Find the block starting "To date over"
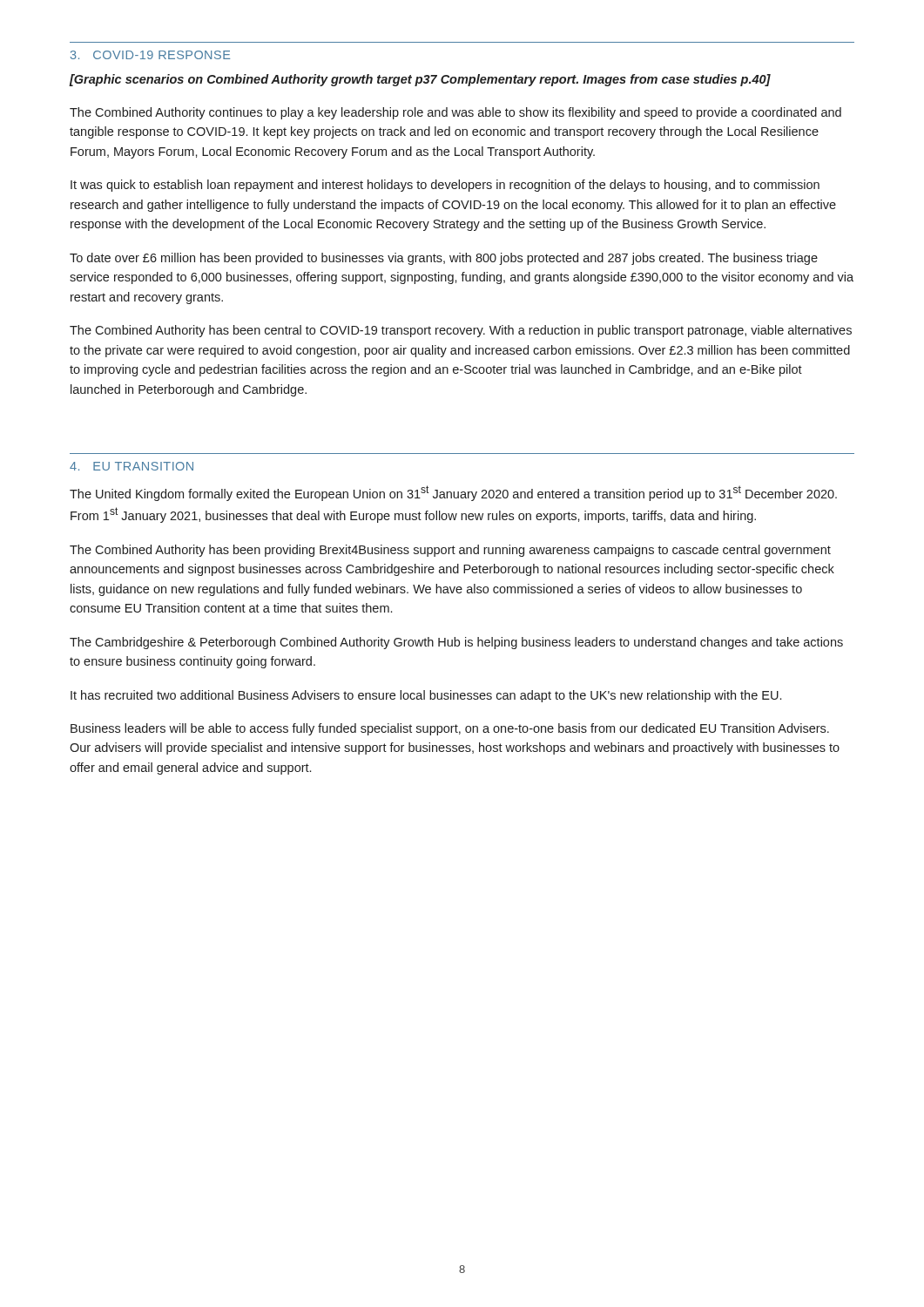This screenshot has width=924, height=1307. point(462,277)
